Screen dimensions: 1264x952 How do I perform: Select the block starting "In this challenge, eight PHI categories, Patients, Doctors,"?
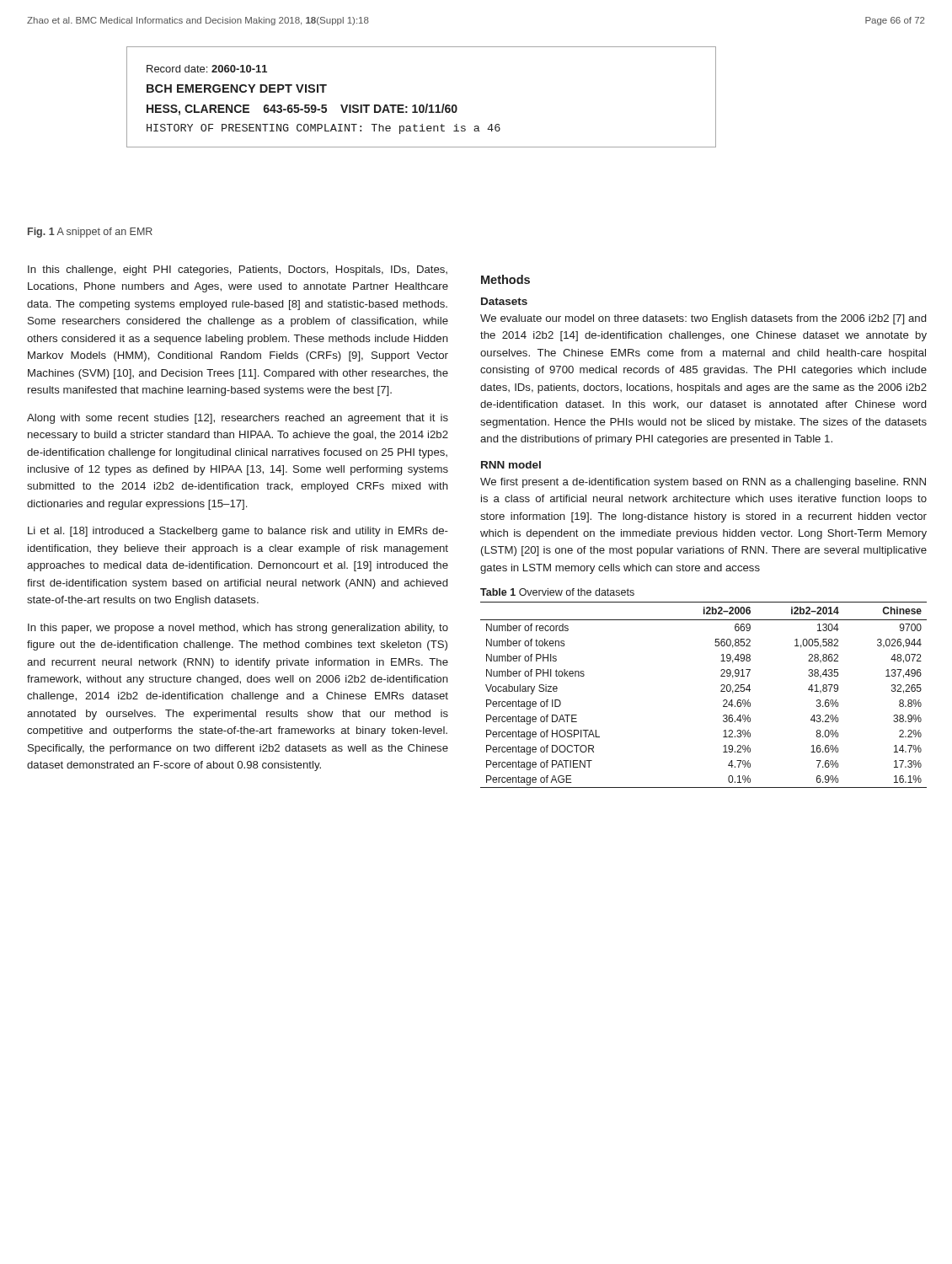[238, 330]
